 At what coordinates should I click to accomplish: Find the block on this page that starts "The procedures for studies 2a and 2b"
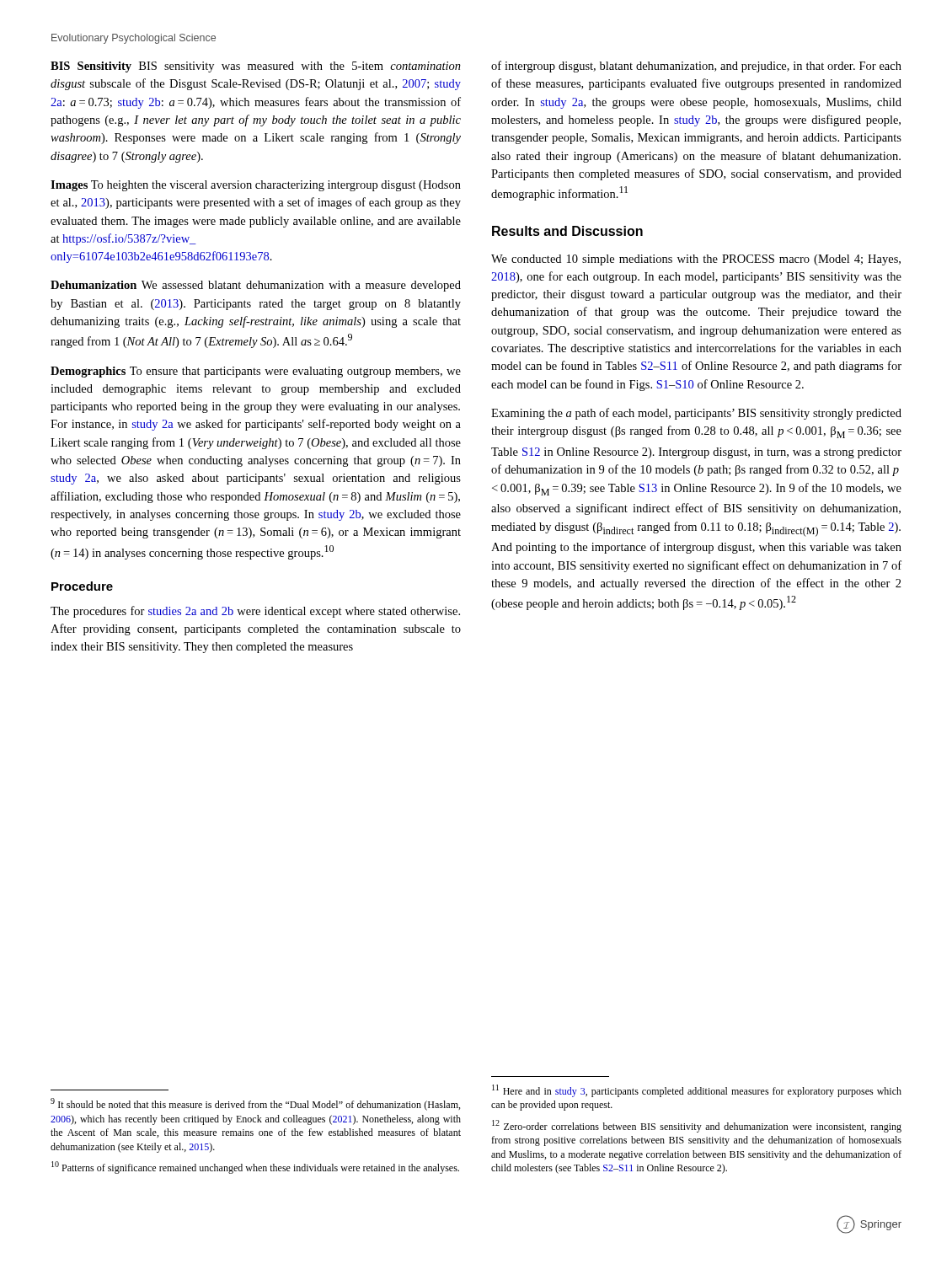(256, 629)
